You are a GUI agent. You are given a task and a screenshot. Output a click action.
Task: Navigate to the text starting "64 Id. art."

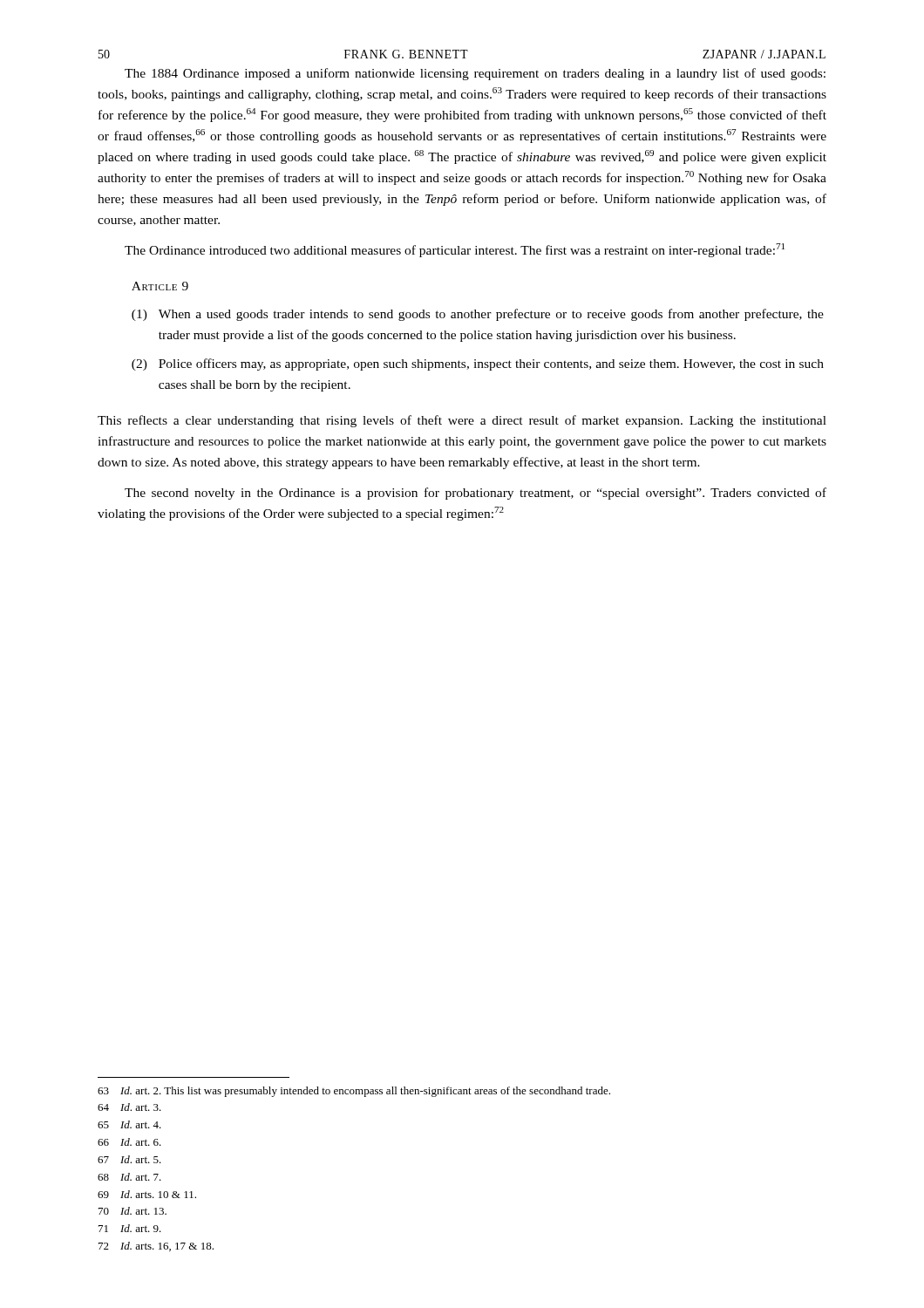click(x=129, y=1107)
